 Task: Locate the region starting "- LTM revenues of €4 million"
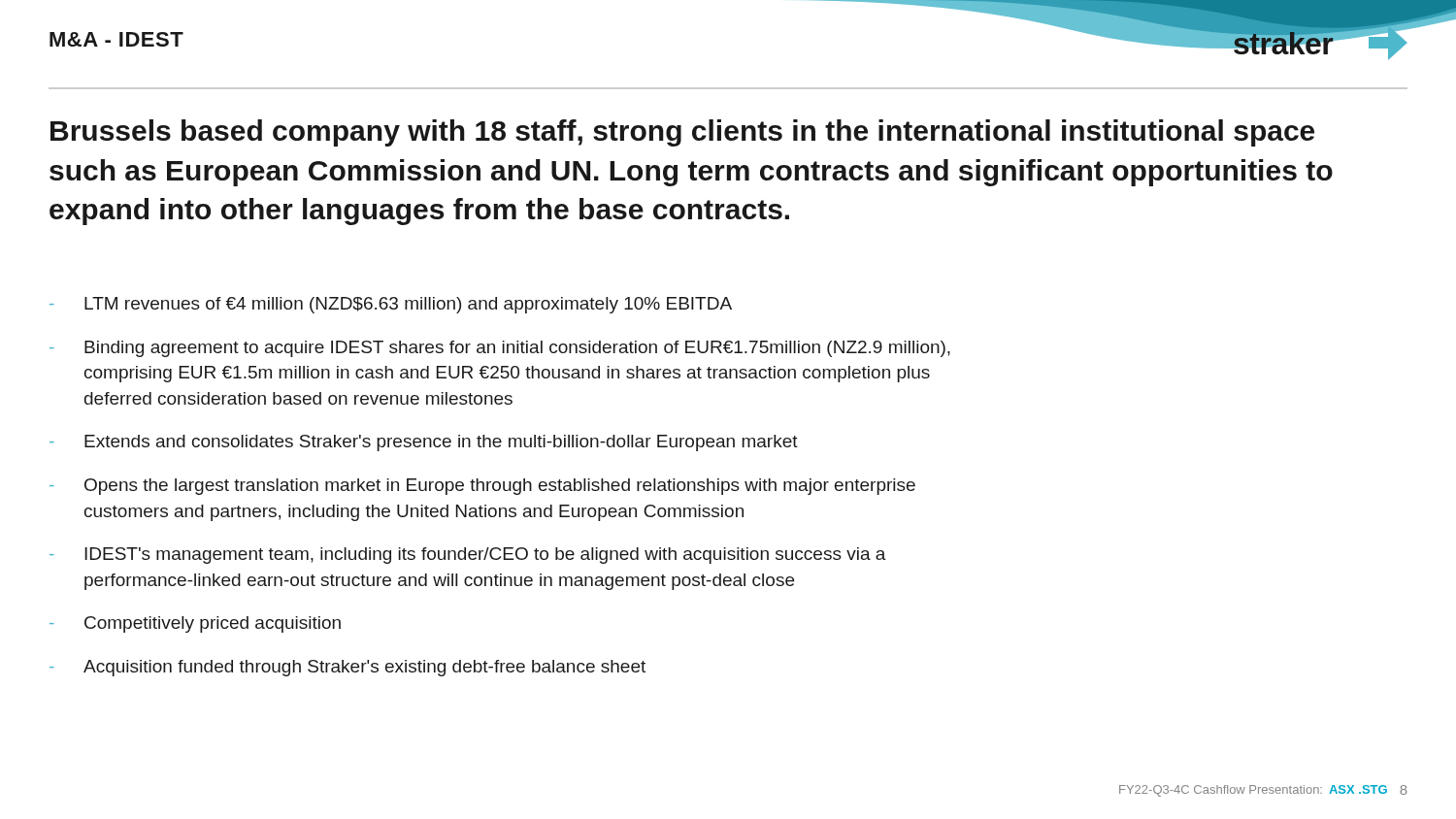click(723, 304)
